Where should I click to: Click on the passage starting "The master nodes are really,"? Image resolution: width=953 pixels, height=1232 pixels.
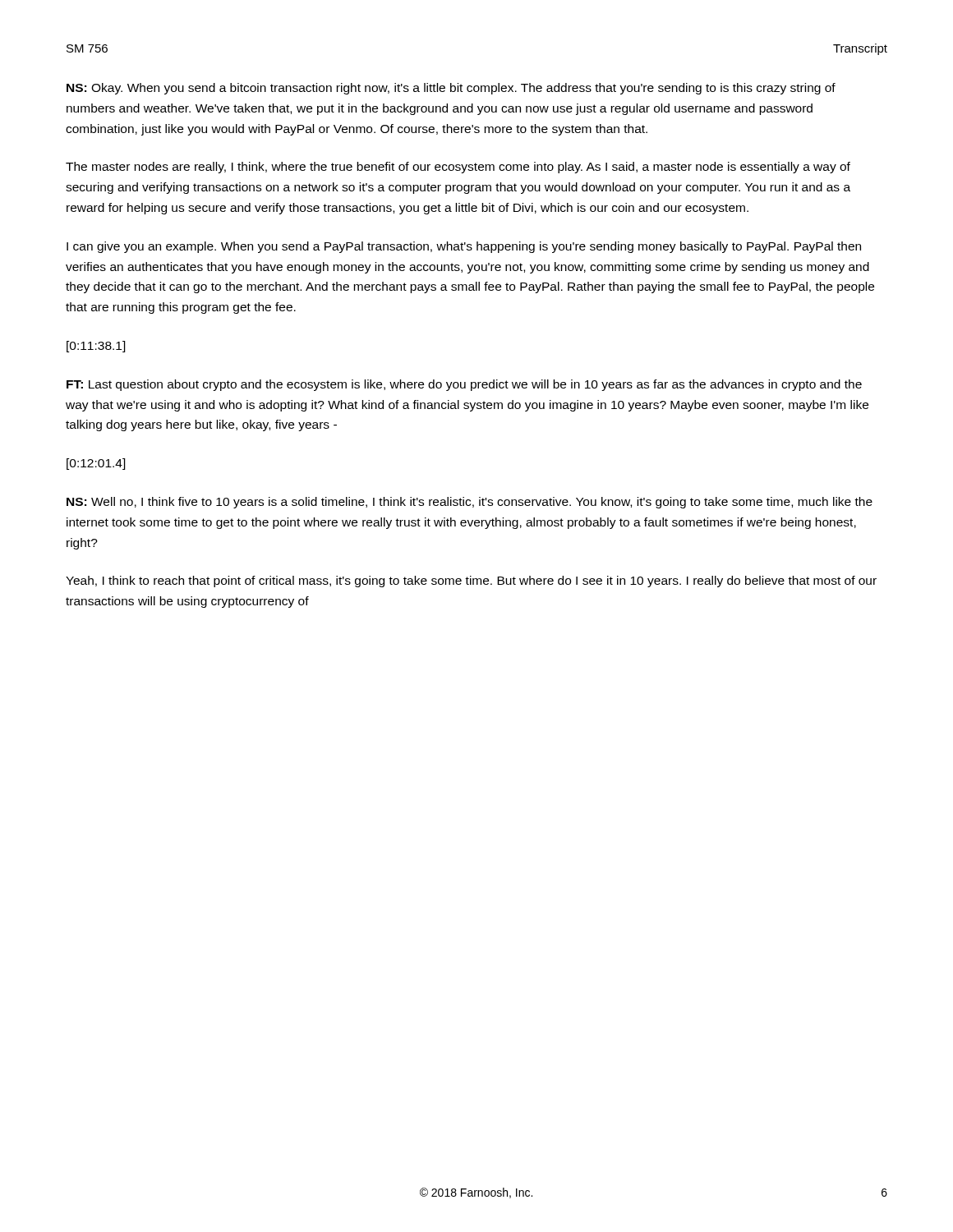click(x=458, y=187)
